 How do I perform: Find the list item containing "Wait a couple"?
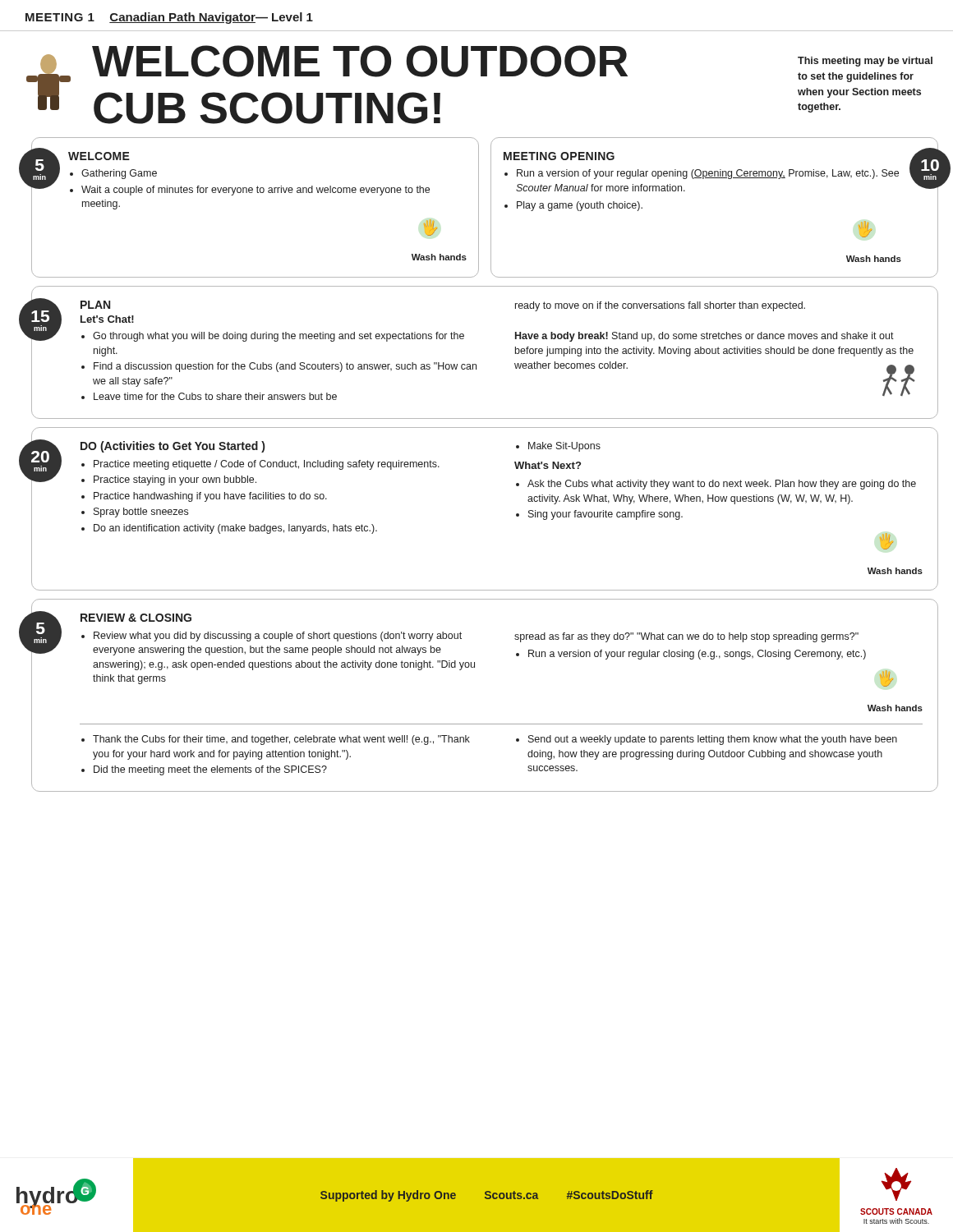coord(256,191)
